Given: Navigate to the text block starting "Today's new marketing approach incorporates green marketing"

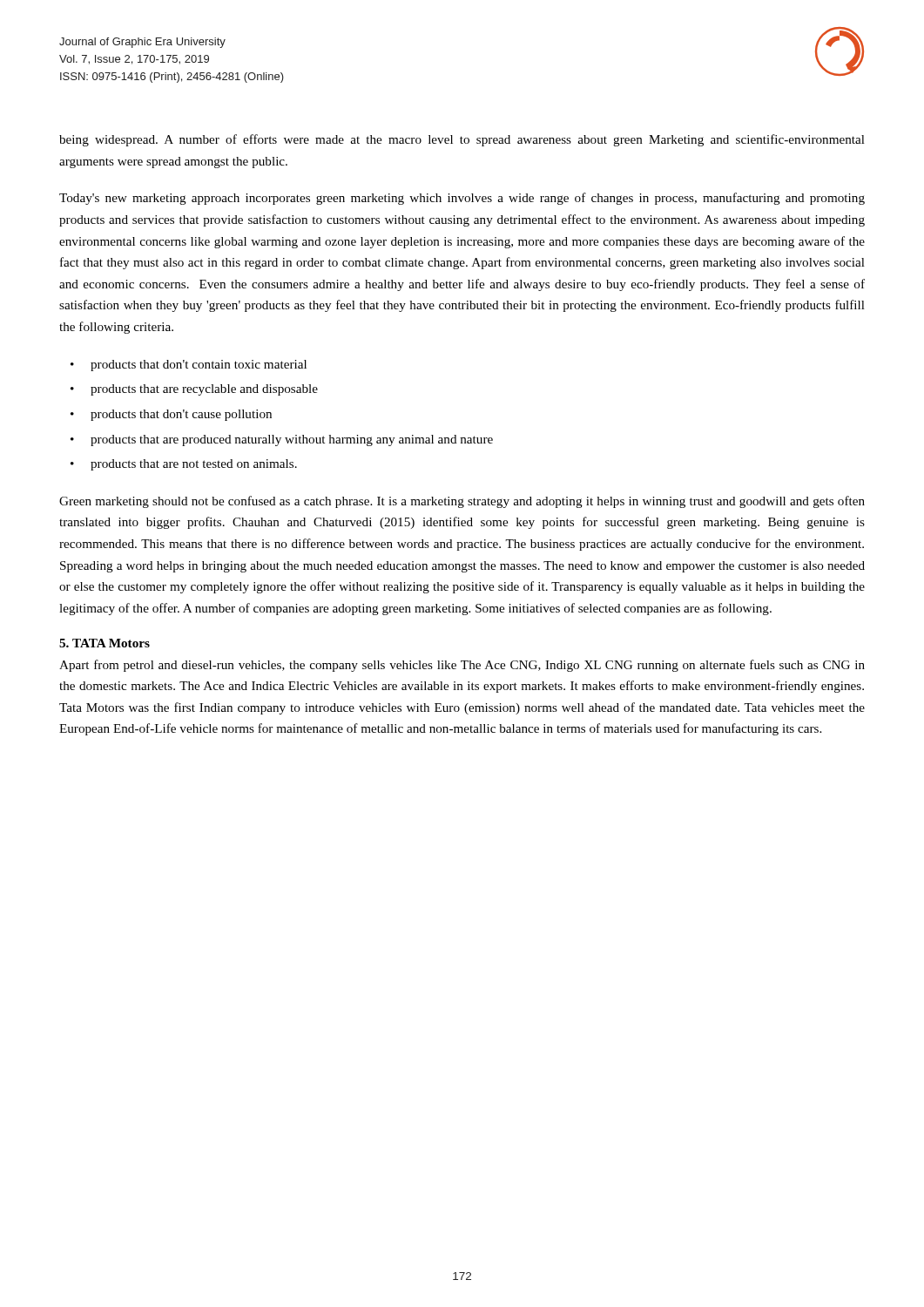Looking at the screenshot, I should pos(462,262).
